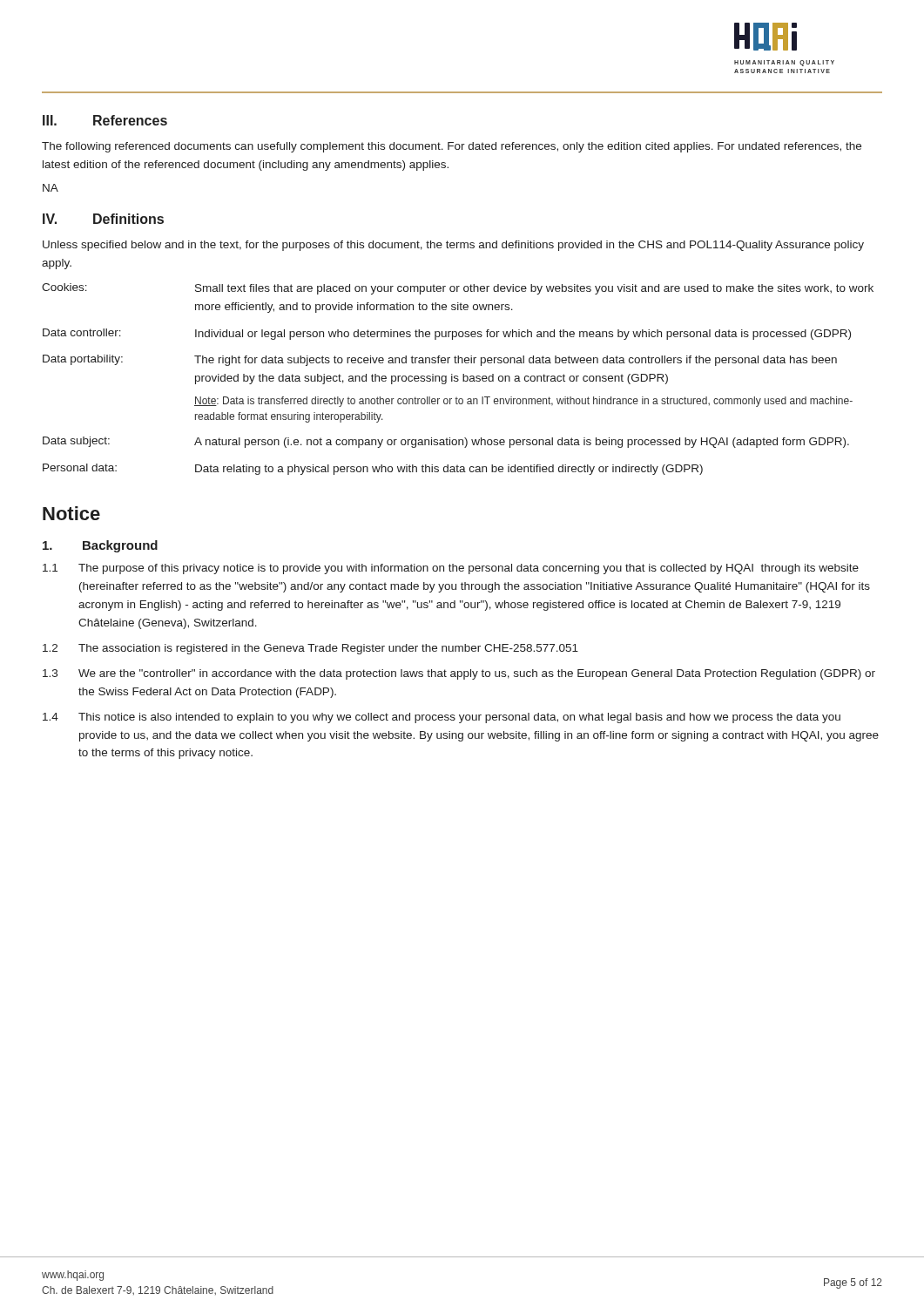Select the list item that reads "Personal data: Data relating to"
Screen dimensions: 1307x924
point(462,469)
